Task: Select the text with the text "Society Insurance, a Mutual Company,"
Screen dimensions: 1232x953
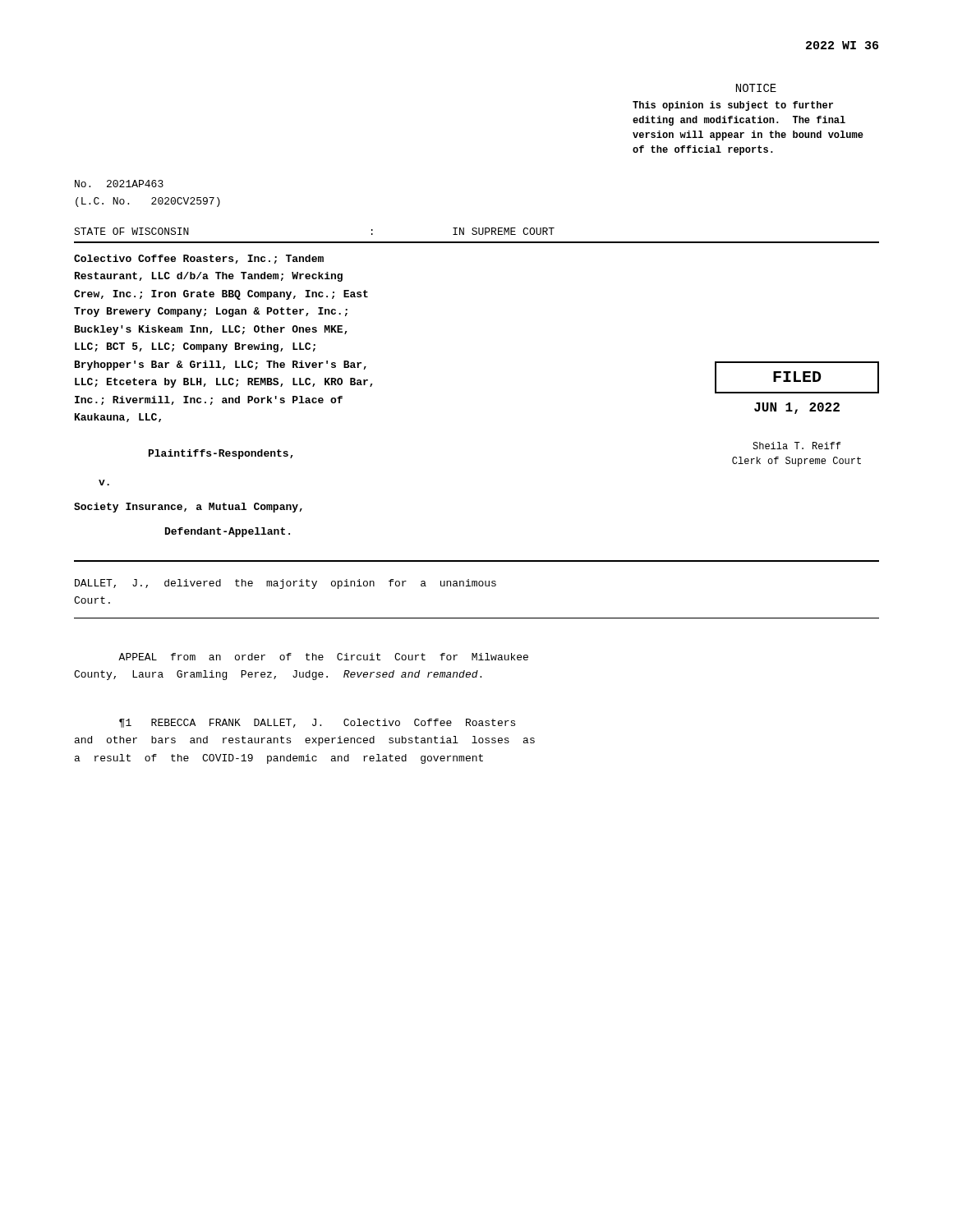Action: 189,507
